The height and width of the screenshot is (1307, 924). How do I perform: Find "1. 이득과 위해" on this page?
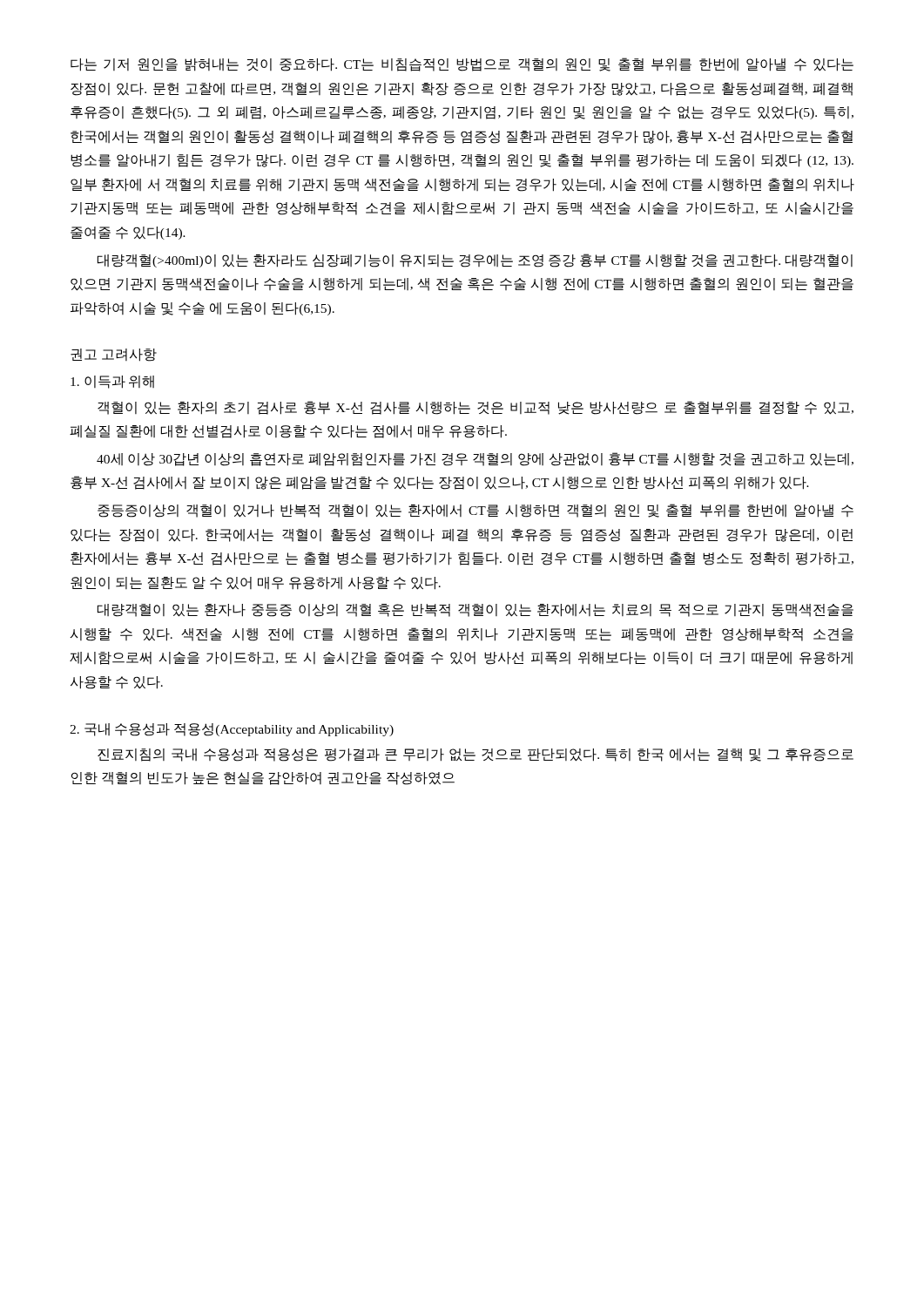click(x=113, y=382)
